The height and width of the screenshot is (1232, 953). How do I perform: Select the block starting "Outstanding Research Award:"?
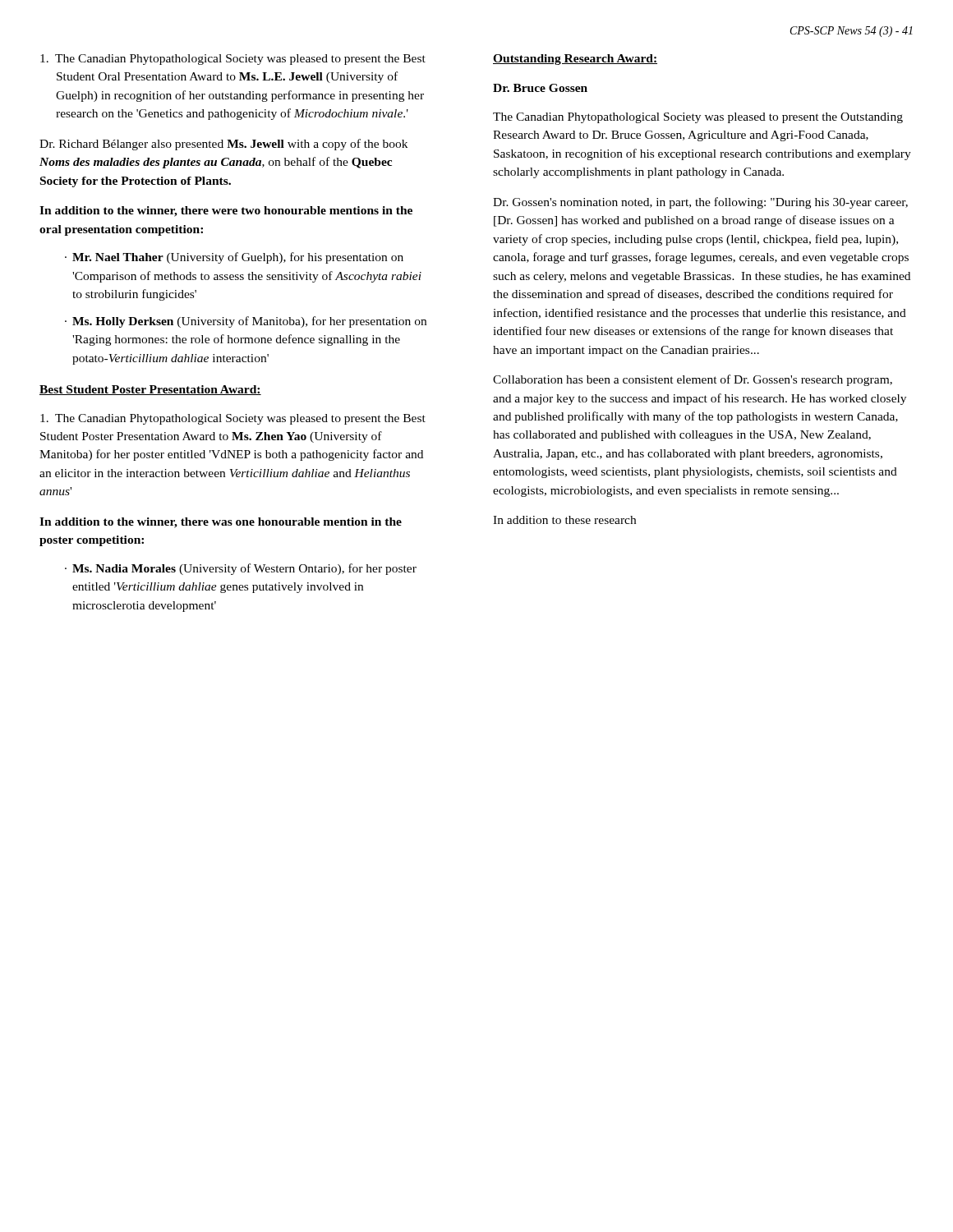tap(575, 58)
